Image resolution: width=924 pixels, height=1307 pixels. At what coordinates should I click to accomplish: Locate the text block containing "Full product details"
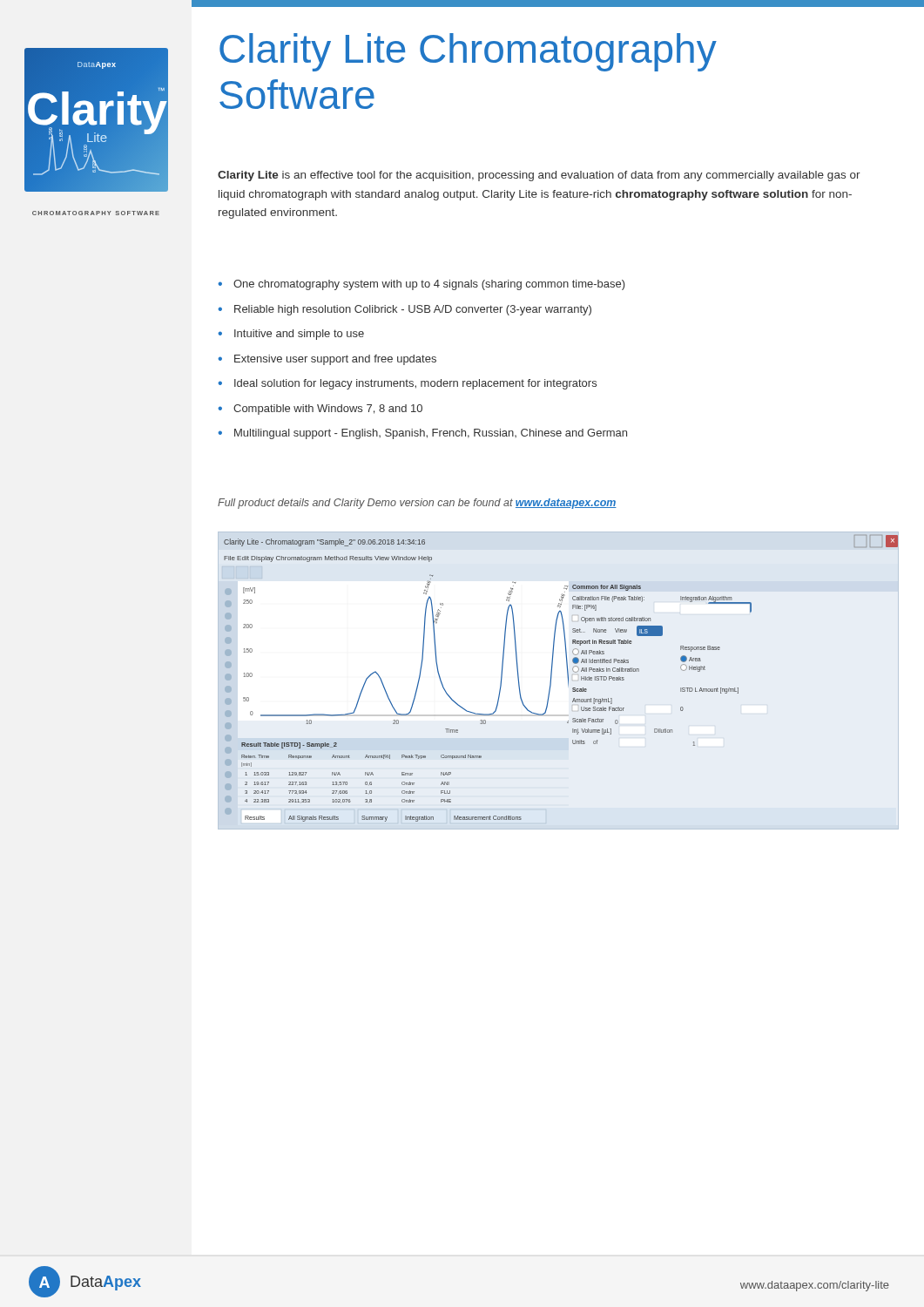[417, 503]
